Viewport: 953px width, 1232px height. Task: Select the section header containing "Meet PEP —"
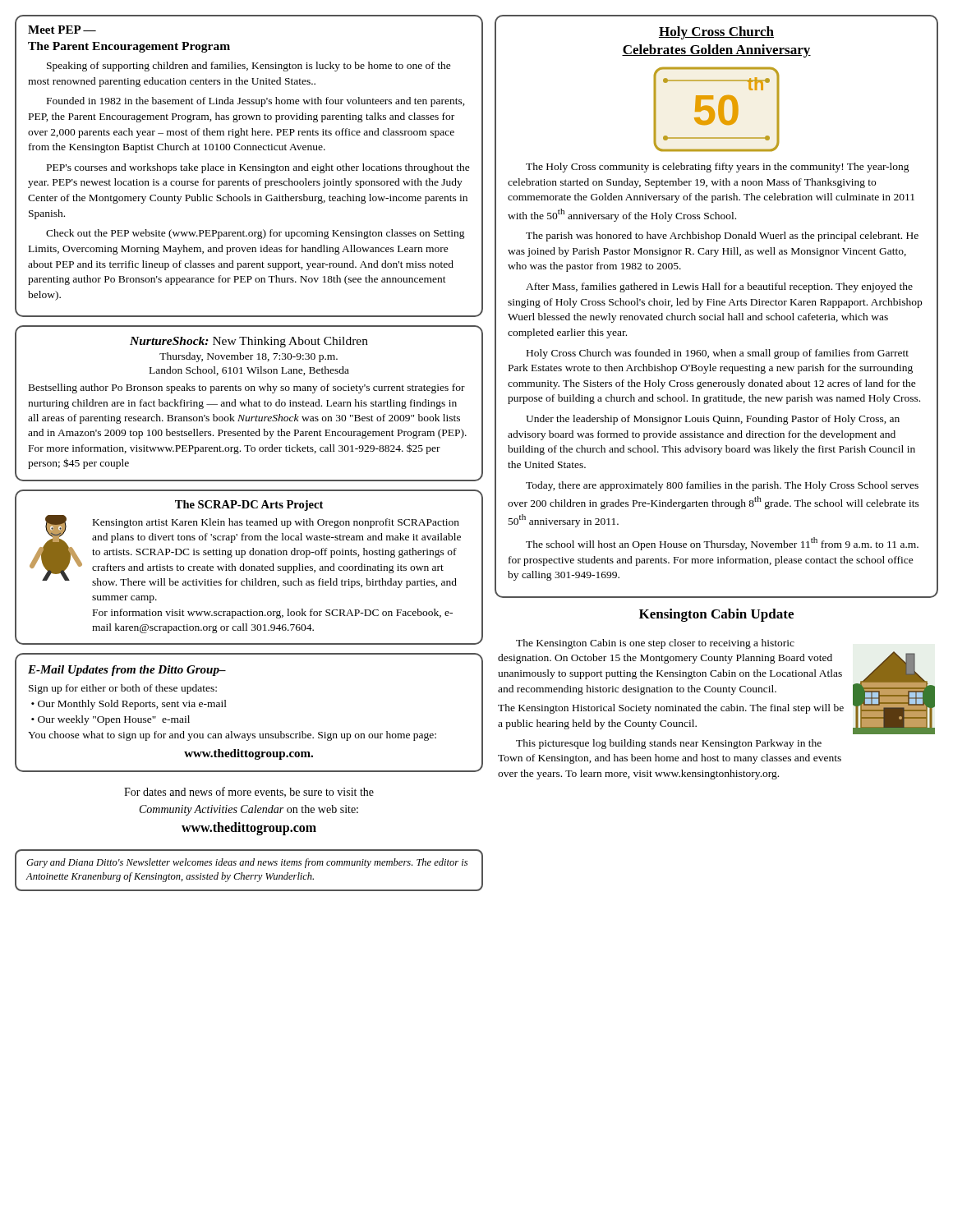coord(249,163)
